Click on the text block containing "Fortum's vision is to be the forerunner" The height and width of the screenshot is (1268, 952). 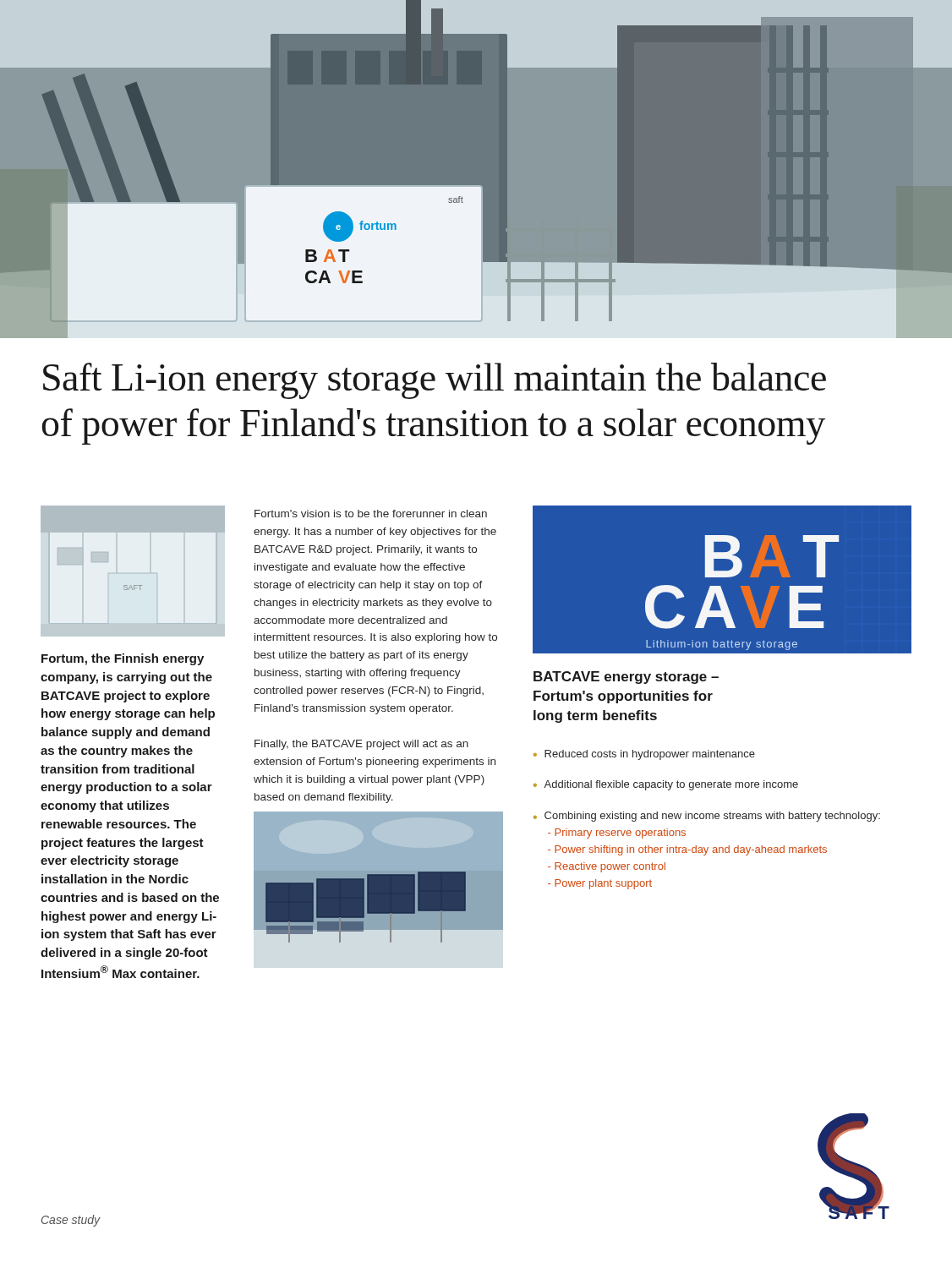click(378, 656)
